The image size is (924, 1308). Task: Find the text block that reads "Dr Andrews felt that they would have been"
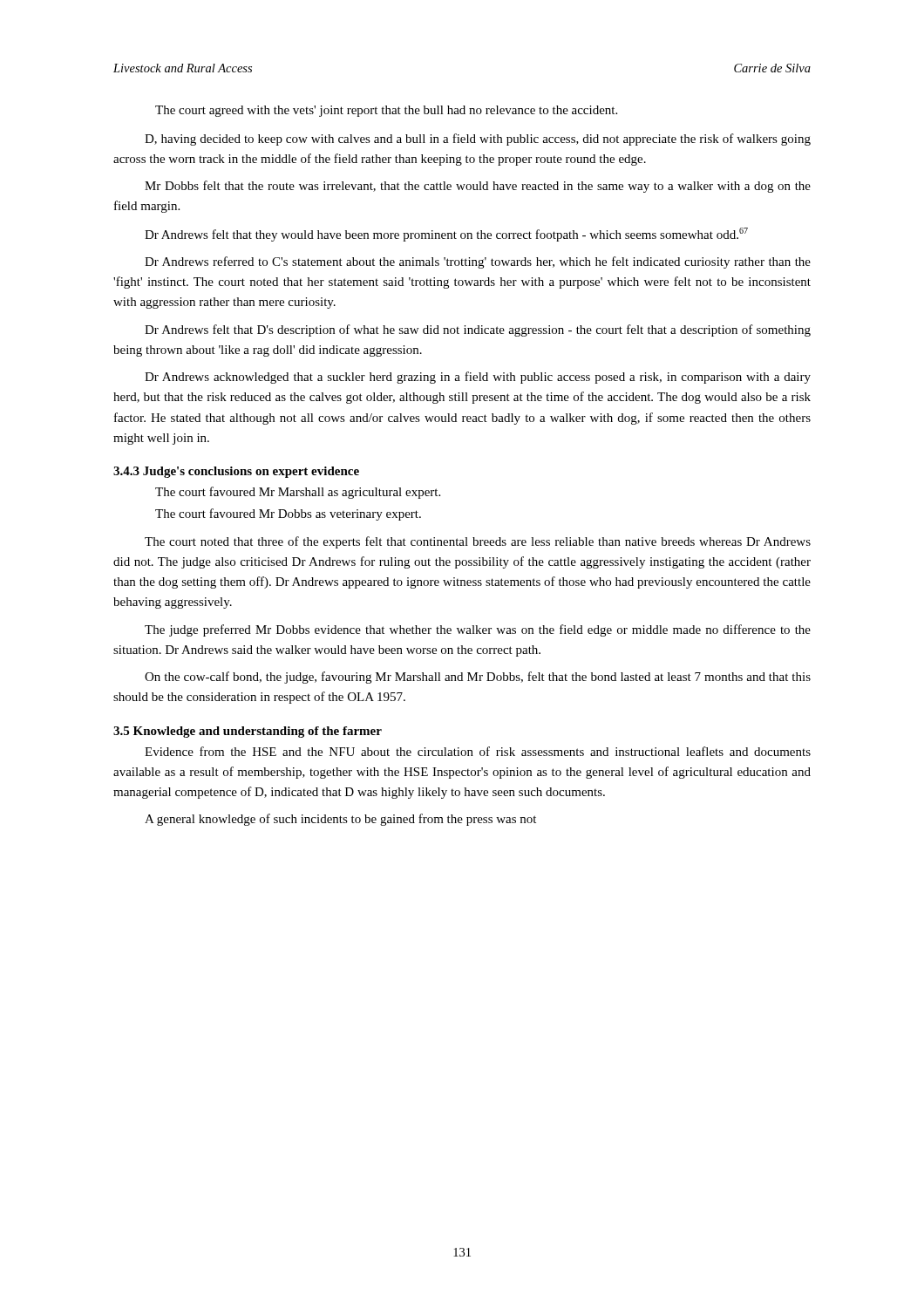[x=446, y=233]
